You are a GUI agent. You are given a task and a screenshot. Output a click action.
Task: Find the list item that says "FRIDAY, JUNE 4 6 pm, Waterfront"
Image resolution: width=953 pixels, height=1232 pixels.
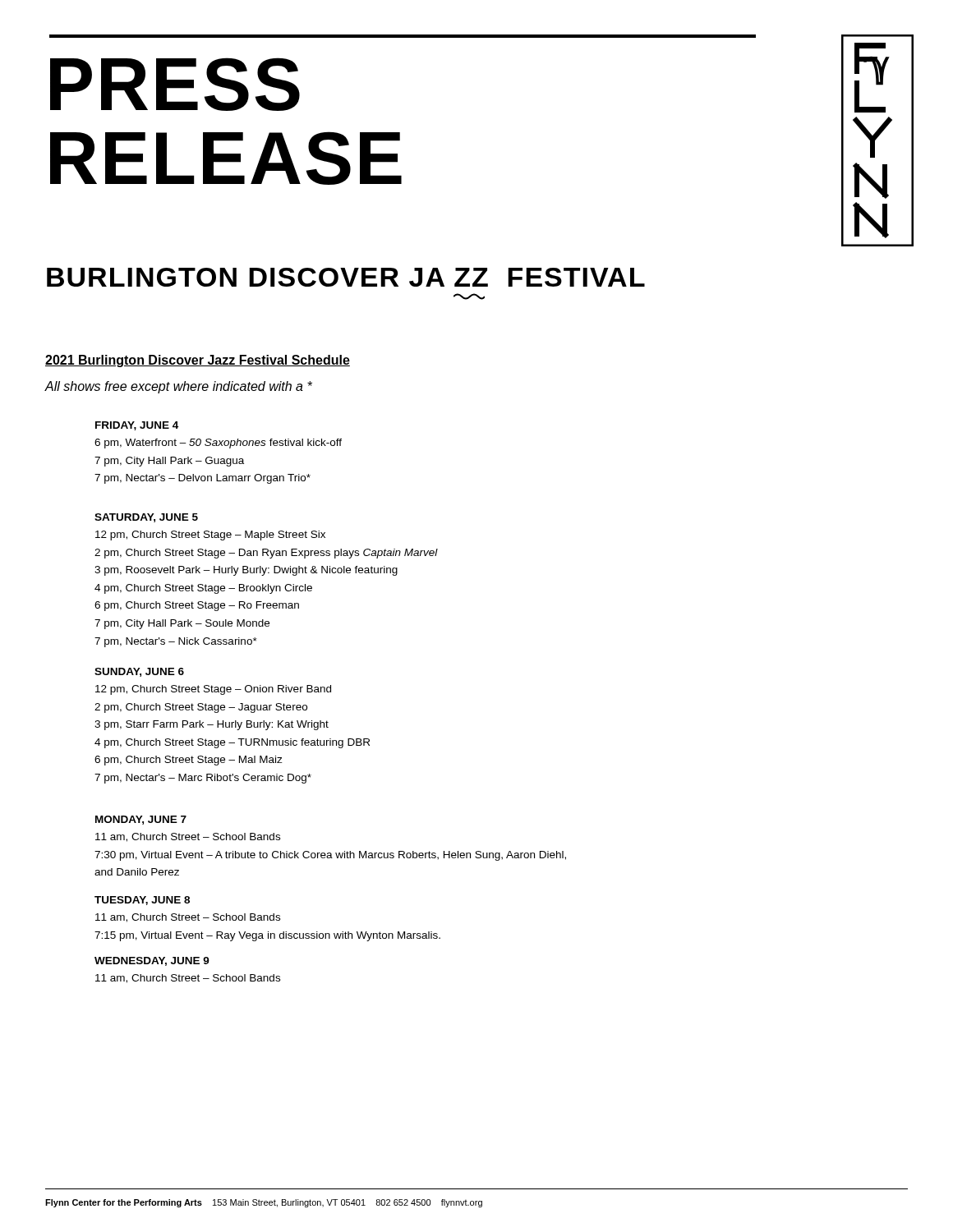(x=137, y=426)
